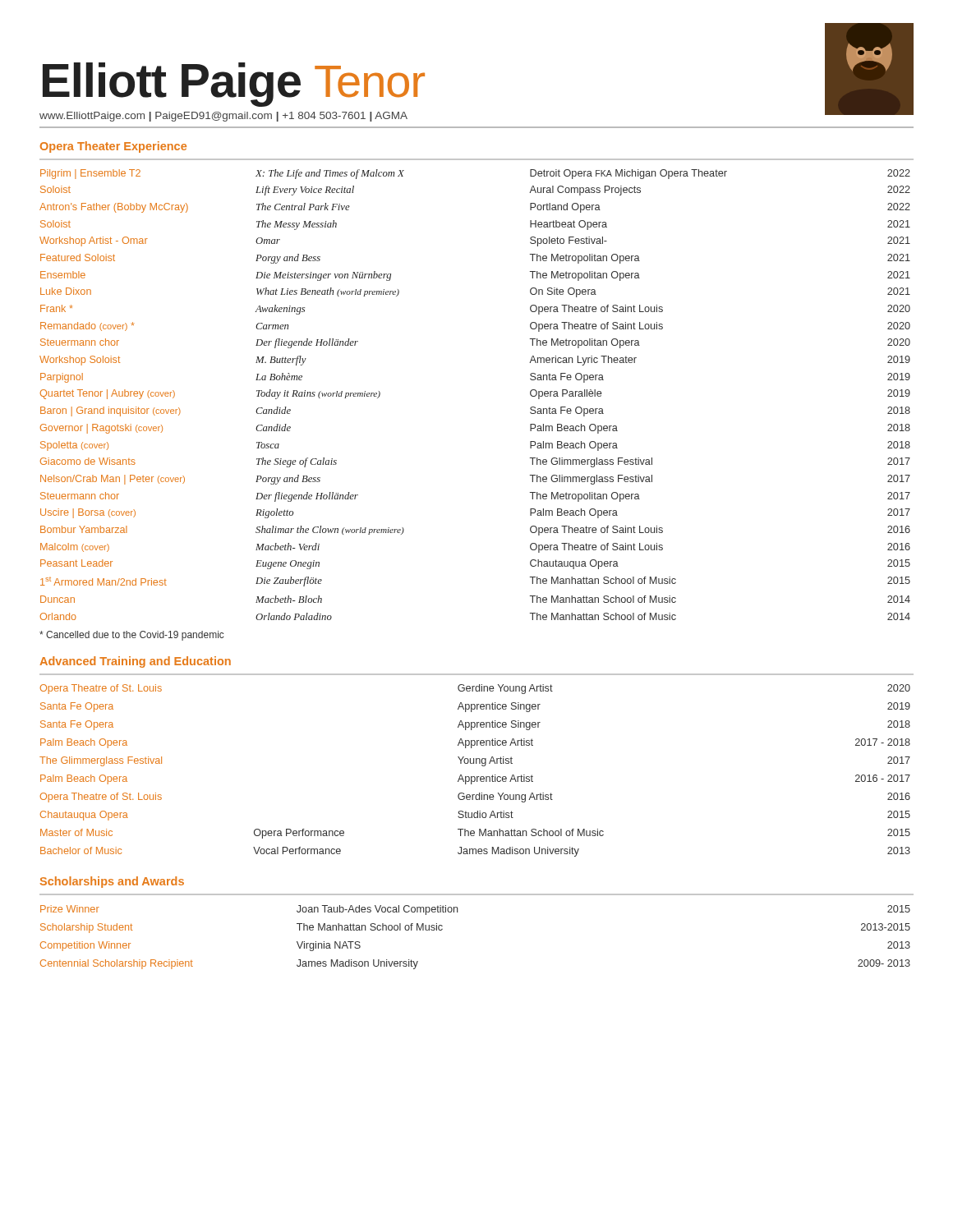Select the photo
The image size is (953, 1232).
[x=869, y=71]
